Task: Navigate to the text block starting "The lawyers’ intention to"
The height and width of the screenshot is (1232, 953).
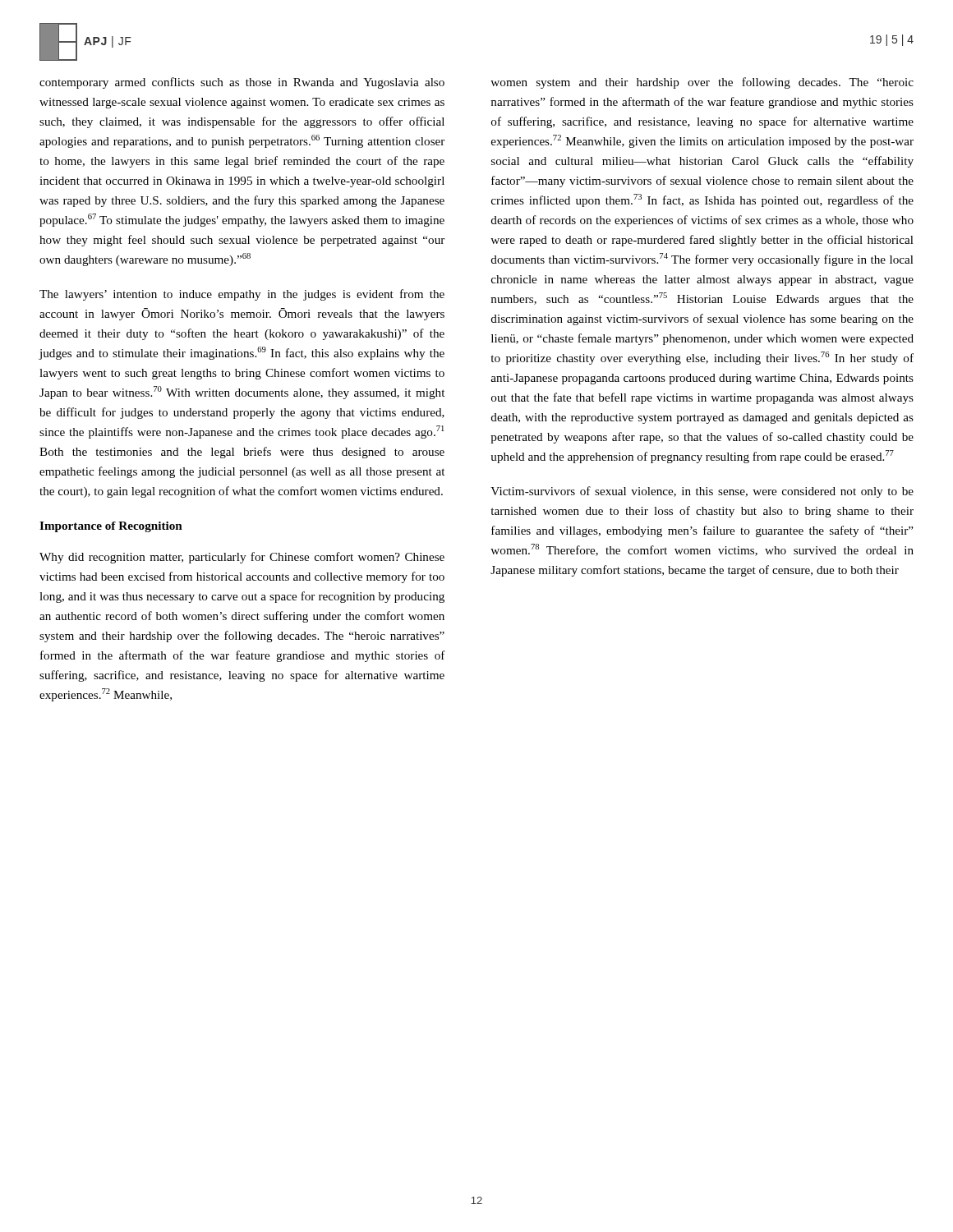Action: [242, 393]
